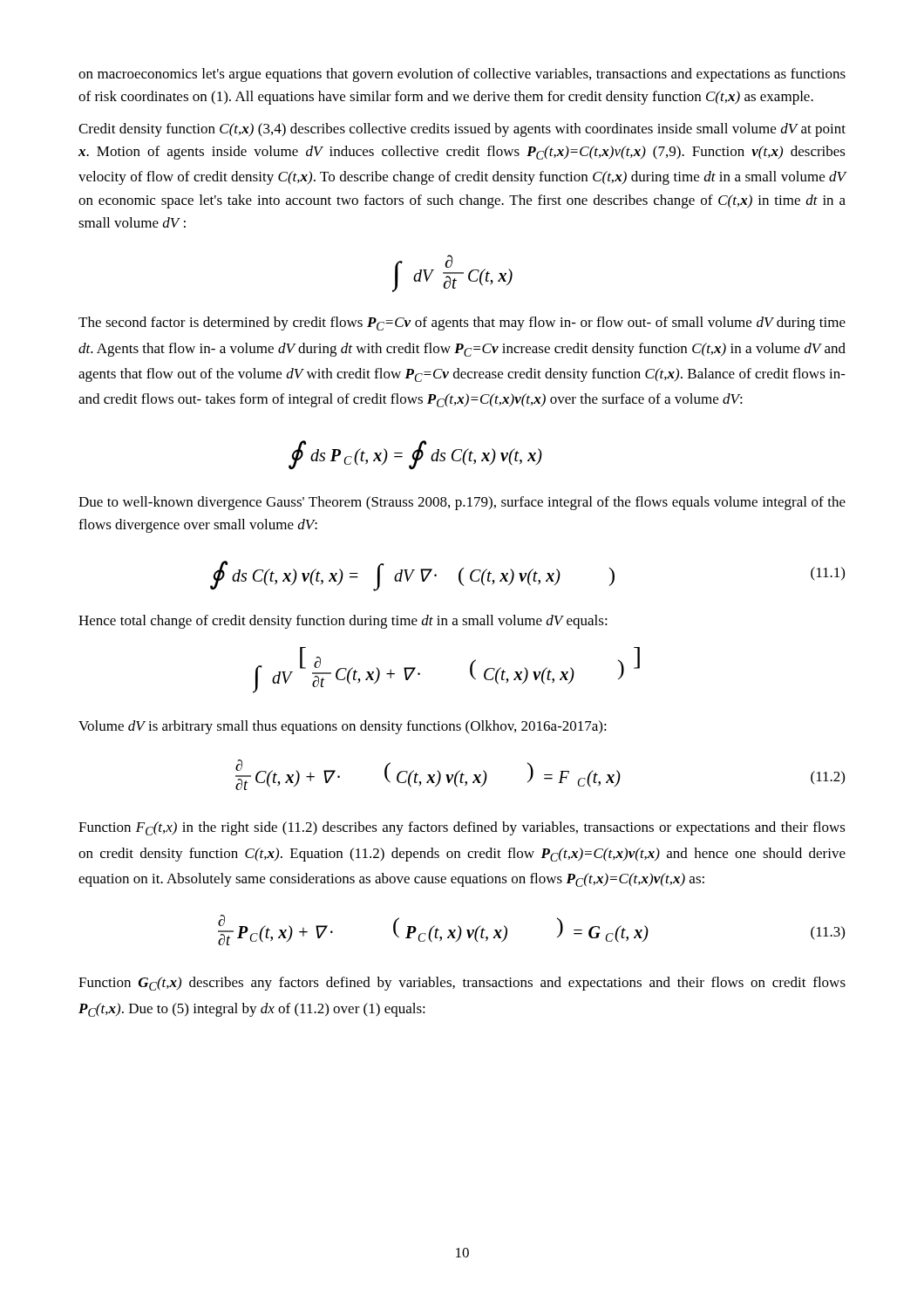Locate the block of text that opens with "Volume dV is arbitrary"

pos(343,726)
